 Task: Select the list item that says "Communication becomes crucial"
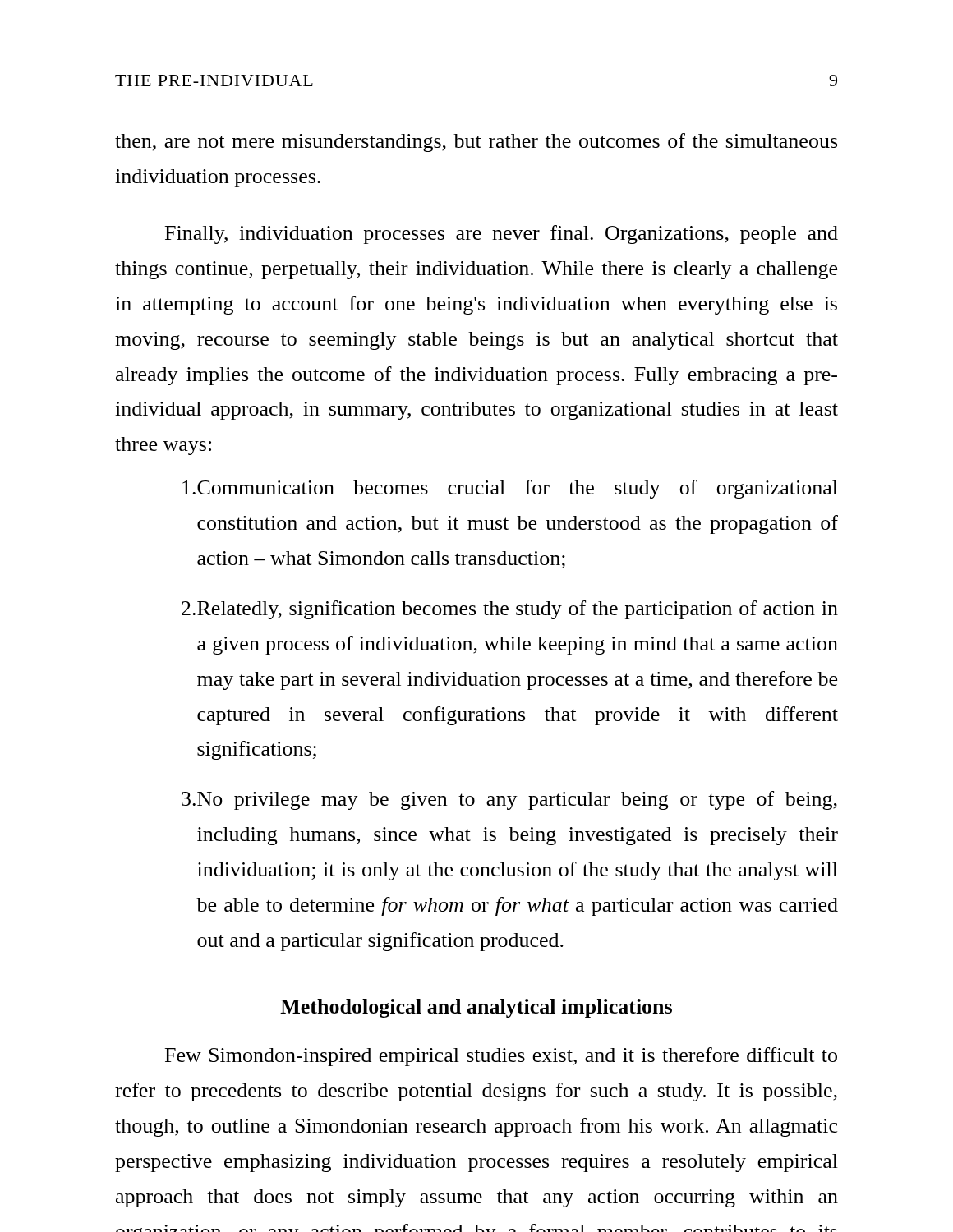tap(476, 524)
